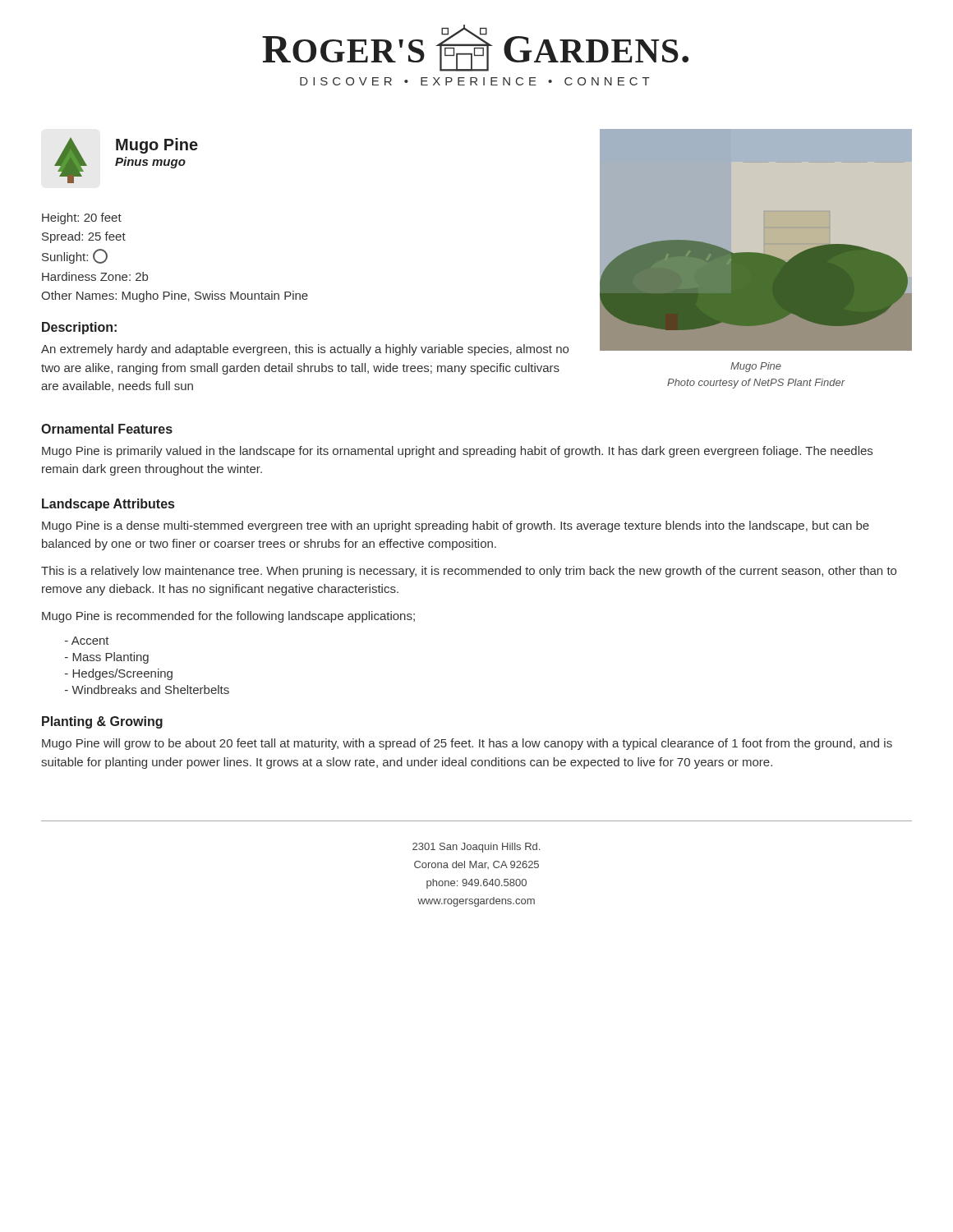Point to the block beginning "An extremely hardy and"
The width and height of the screenshot is (953, 1232).
[x=305, y=367]
